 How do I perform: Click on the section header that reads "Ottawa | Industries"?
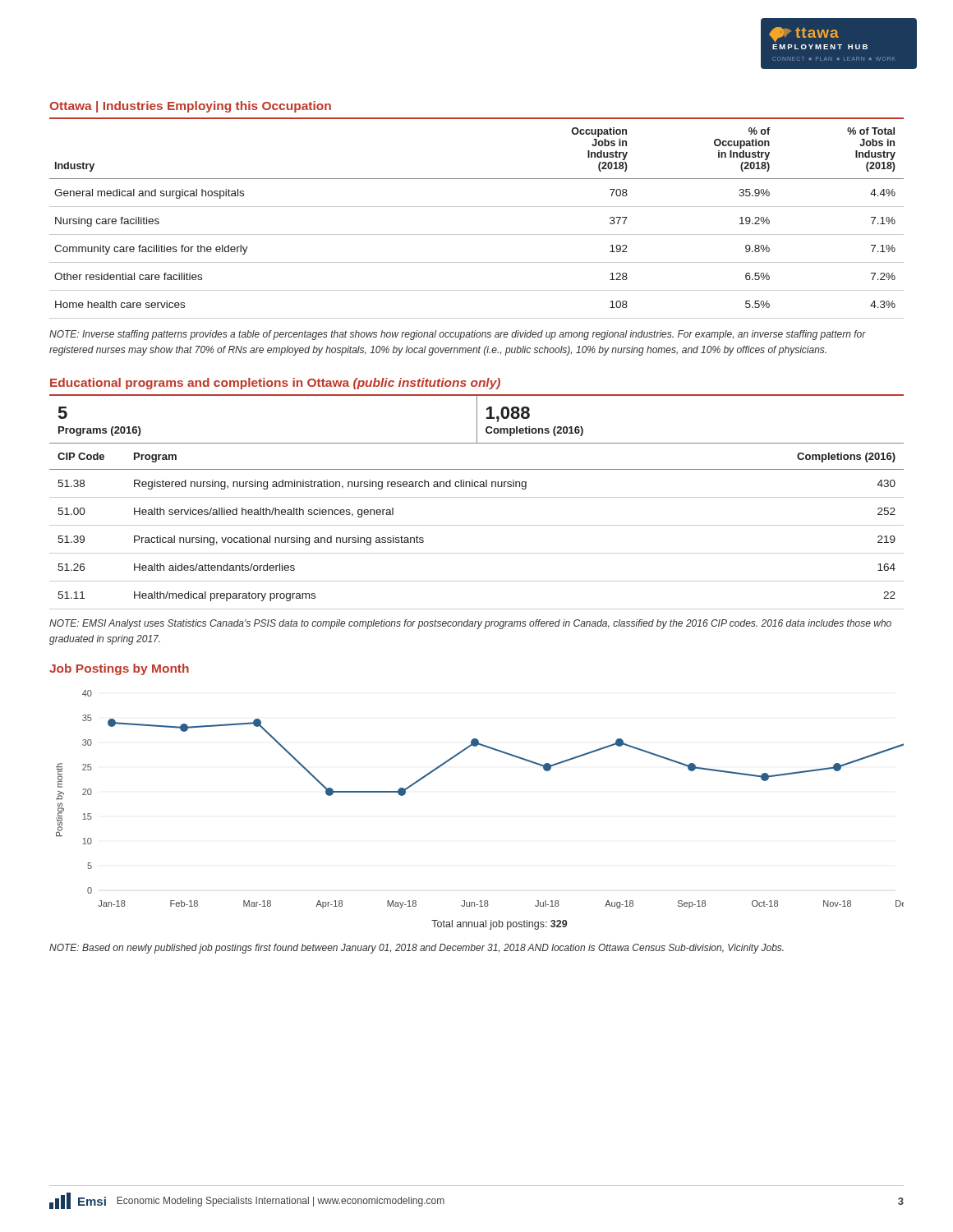coord(190,106)
